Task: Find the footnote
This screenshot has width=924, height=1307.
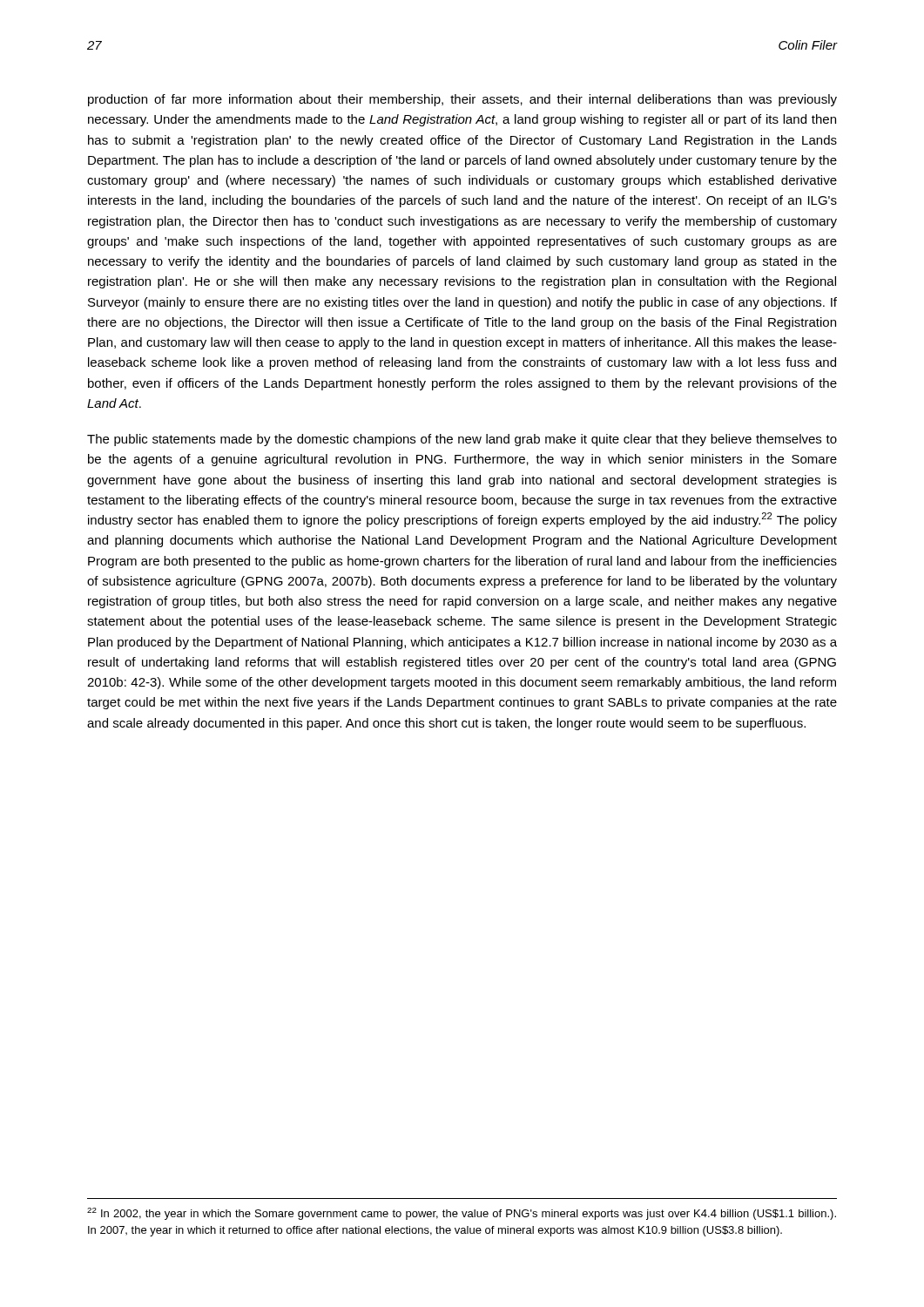Action: click(x=462, y=1222)
